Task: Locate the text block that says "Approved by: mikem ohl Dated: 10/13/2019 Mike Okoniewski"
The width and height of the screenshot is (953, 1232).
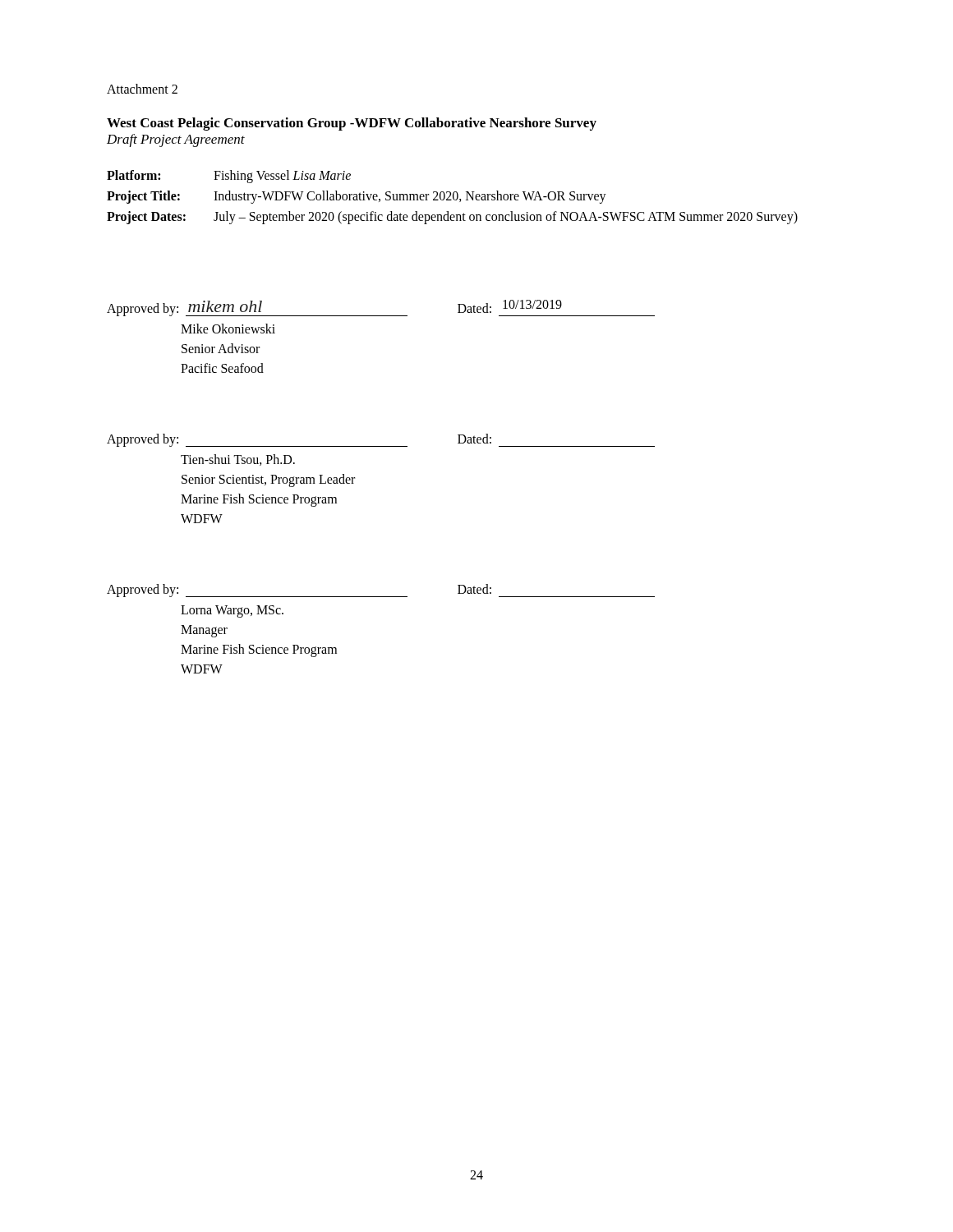Action: click(296, 316)
